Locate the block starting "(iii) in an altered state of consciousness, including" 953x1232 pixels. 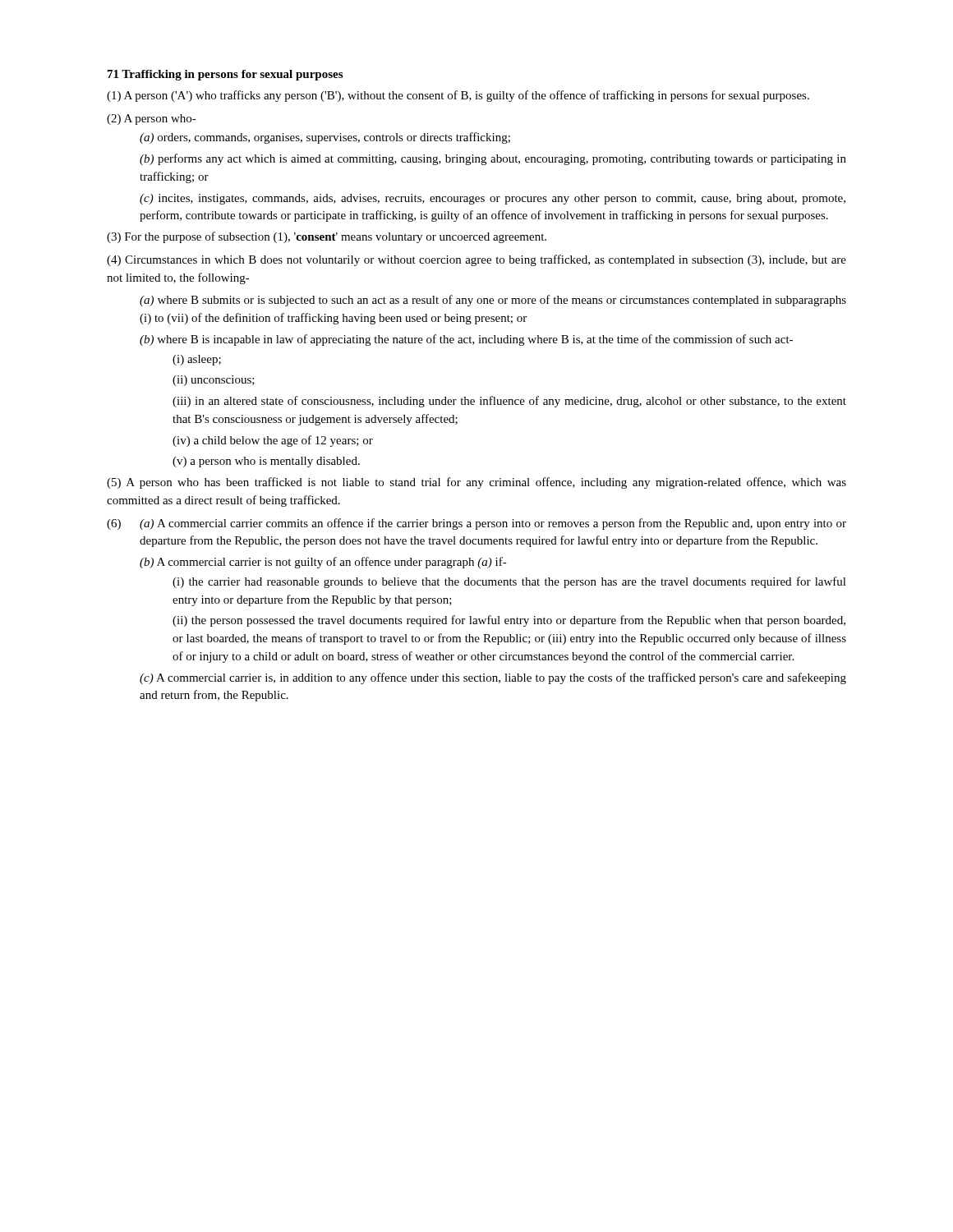click(509, 410)
